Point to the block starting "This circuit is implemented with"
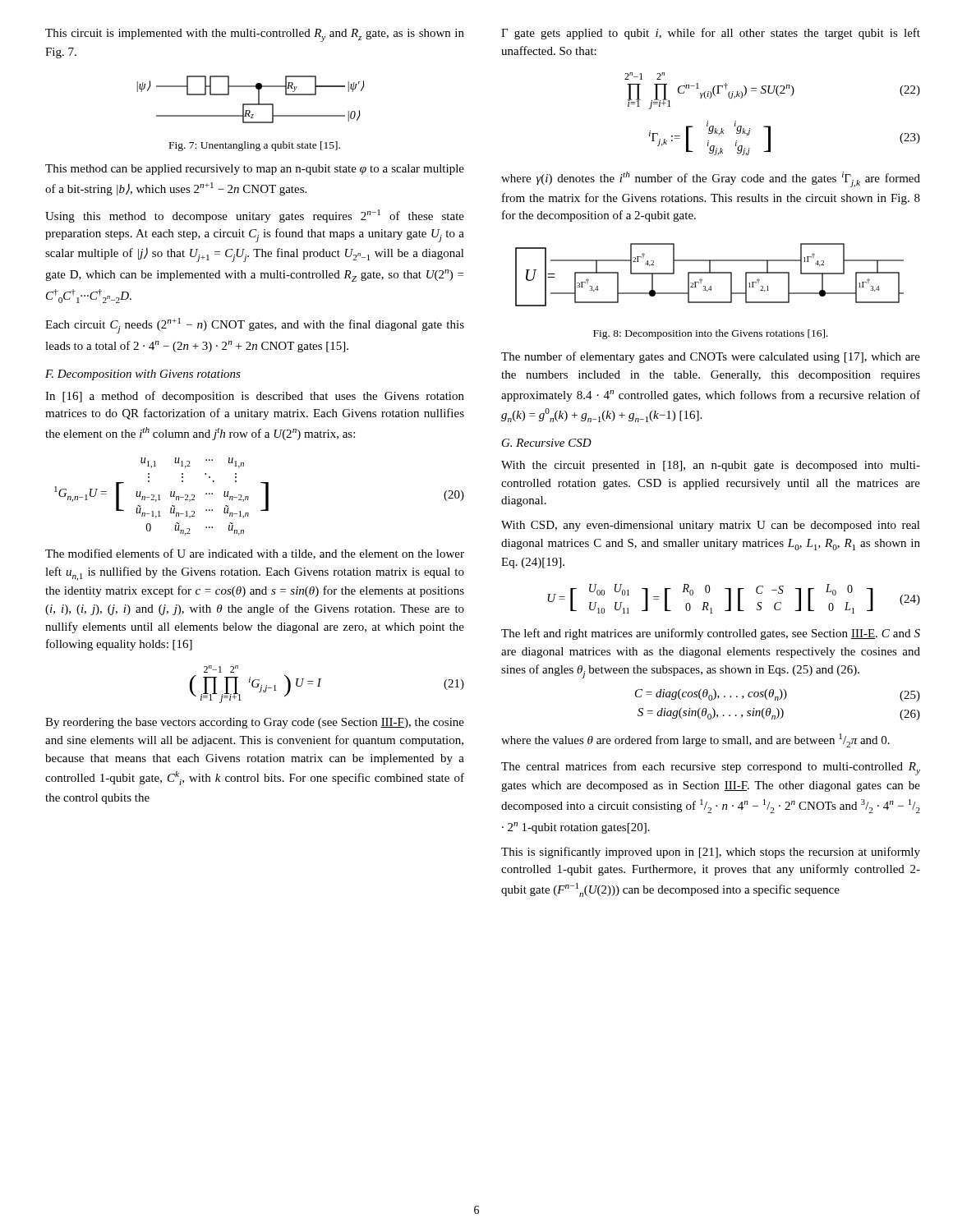Screen dimensions: 1232x953 [255, 43]
